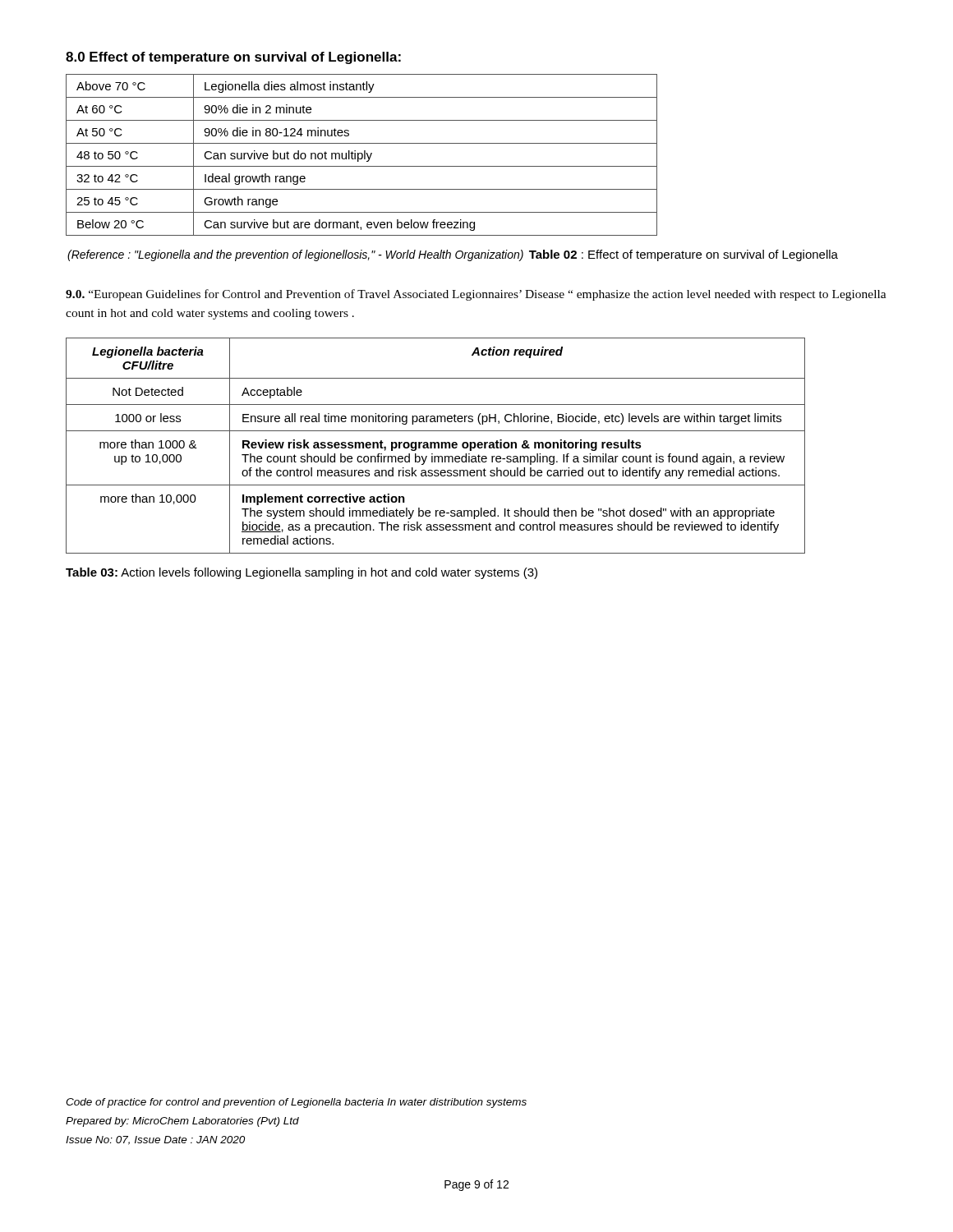Image resolution: width=953 pixels, height=1232 pixels.
Task: Locate the caption with the text "Table 03: Action"
Action: [x=302, y=572]
